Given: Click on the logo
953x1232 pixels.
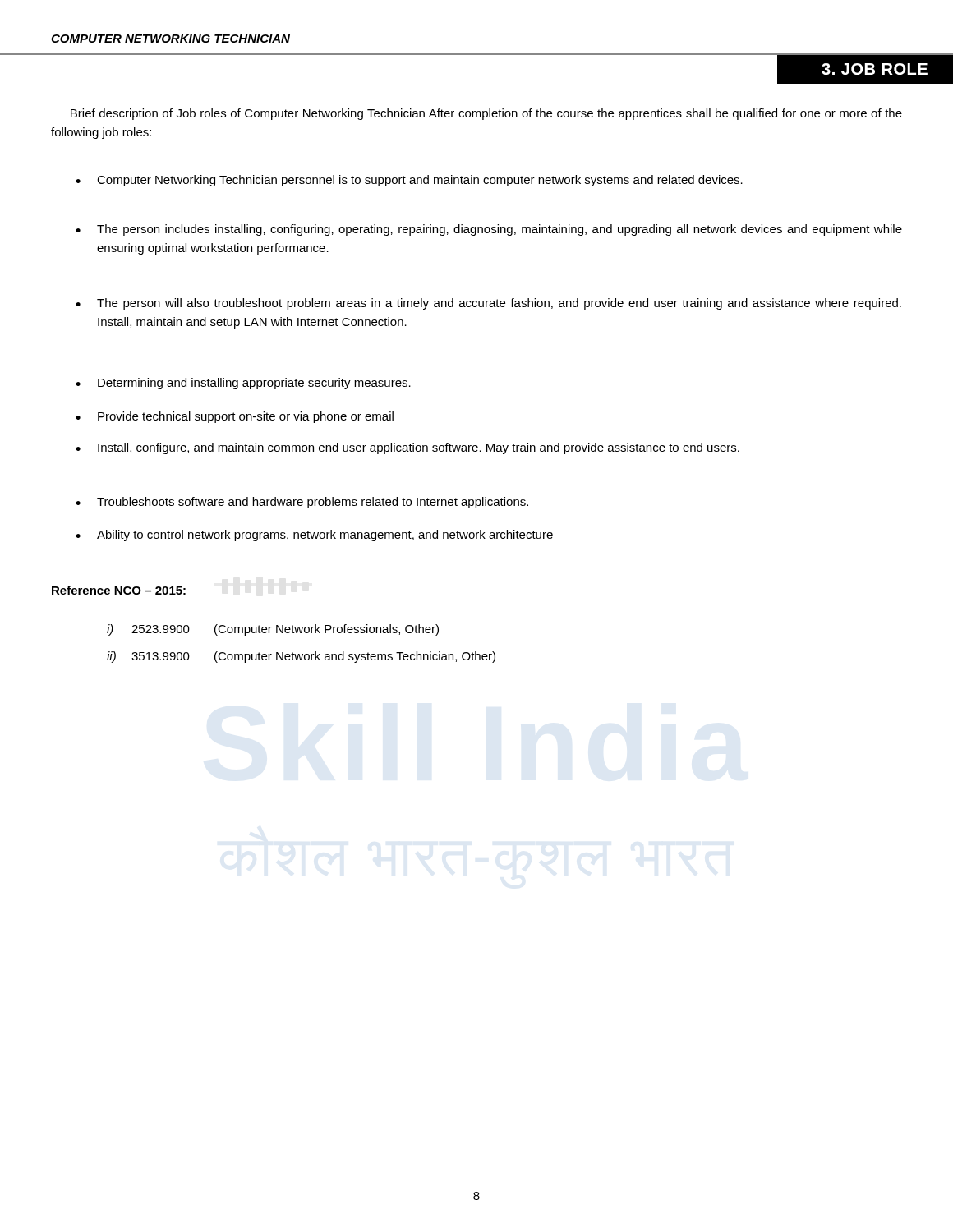Looking at the screenshot, I should click(476, 786).
